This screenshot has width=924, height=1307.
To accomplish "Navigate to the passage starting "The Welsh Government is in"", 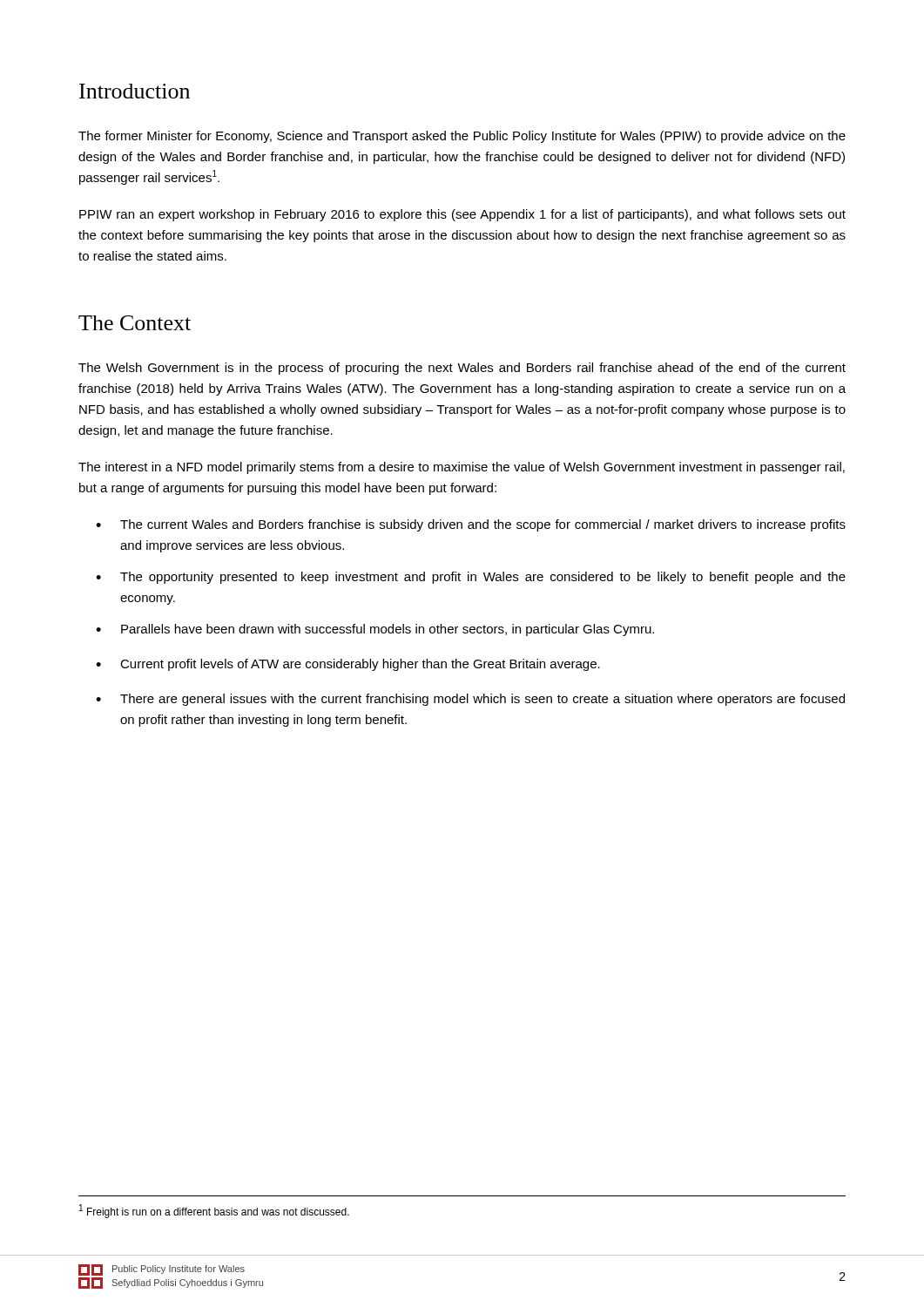I will point(462,399).
